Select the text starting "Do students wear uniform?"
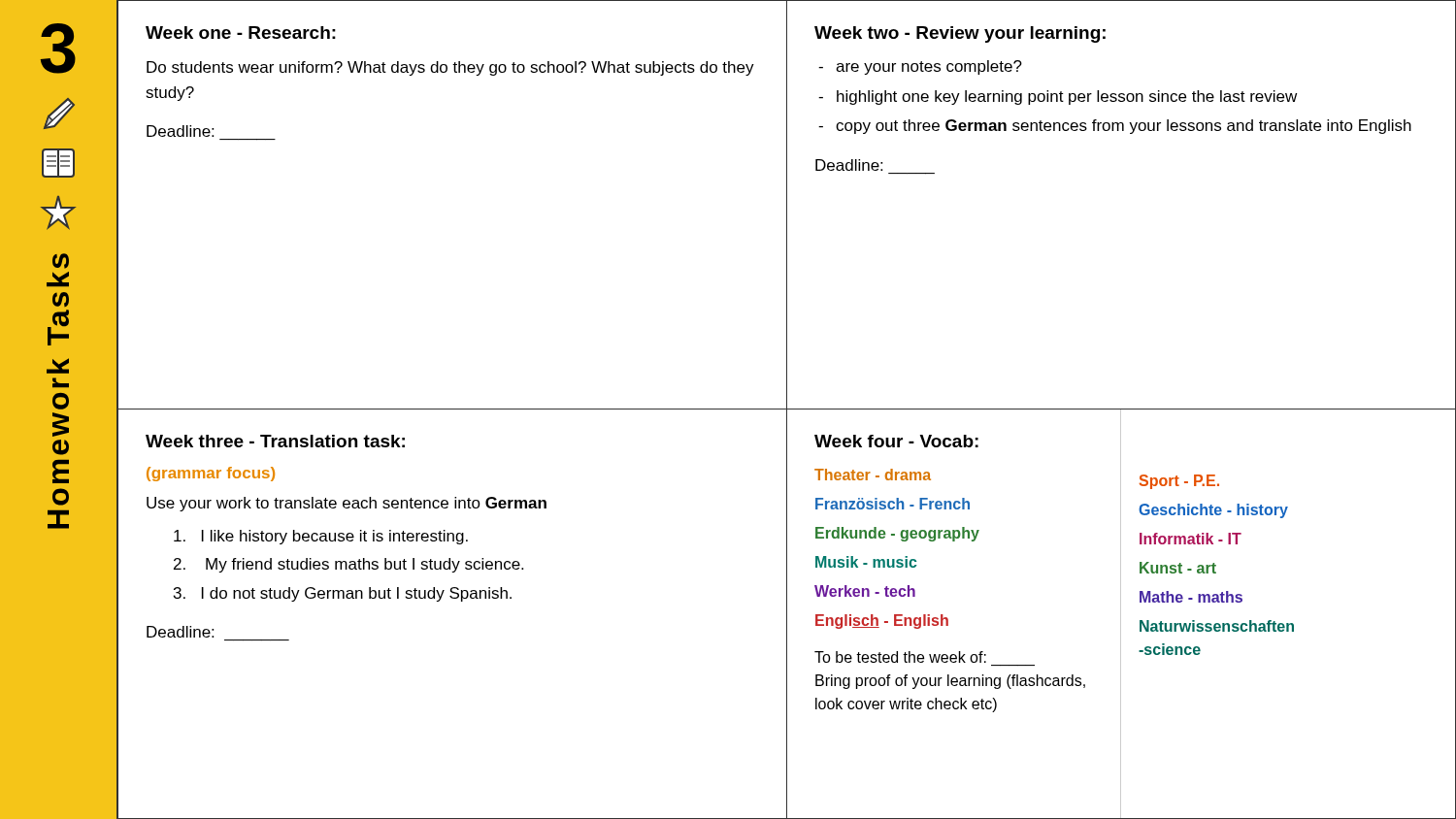Viewport: 1456px width, 819px height. click(450, 80)
